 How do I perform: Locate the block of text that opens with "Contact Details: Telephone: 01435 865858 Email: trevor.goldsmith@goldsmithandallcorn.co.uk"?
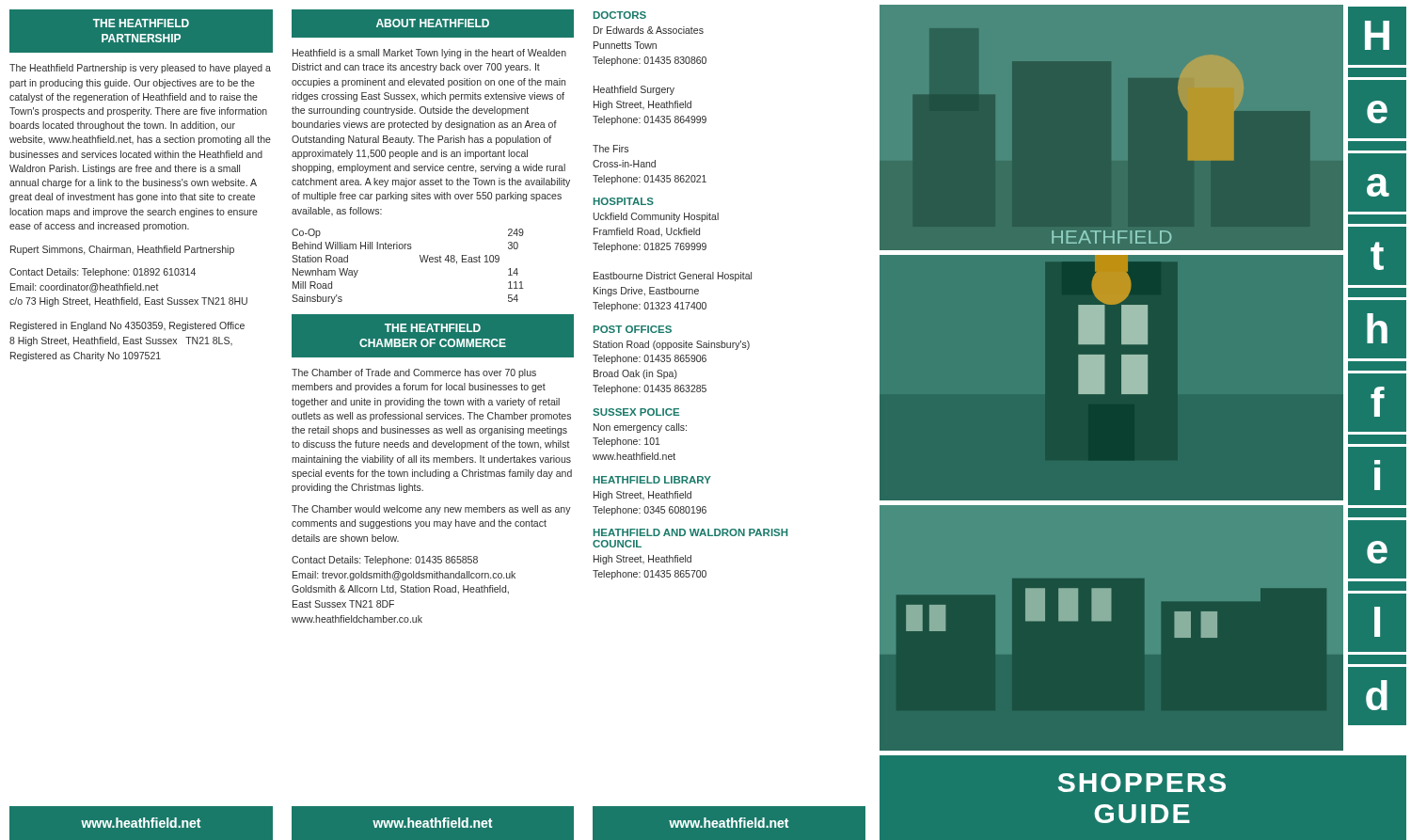[404, 589]
